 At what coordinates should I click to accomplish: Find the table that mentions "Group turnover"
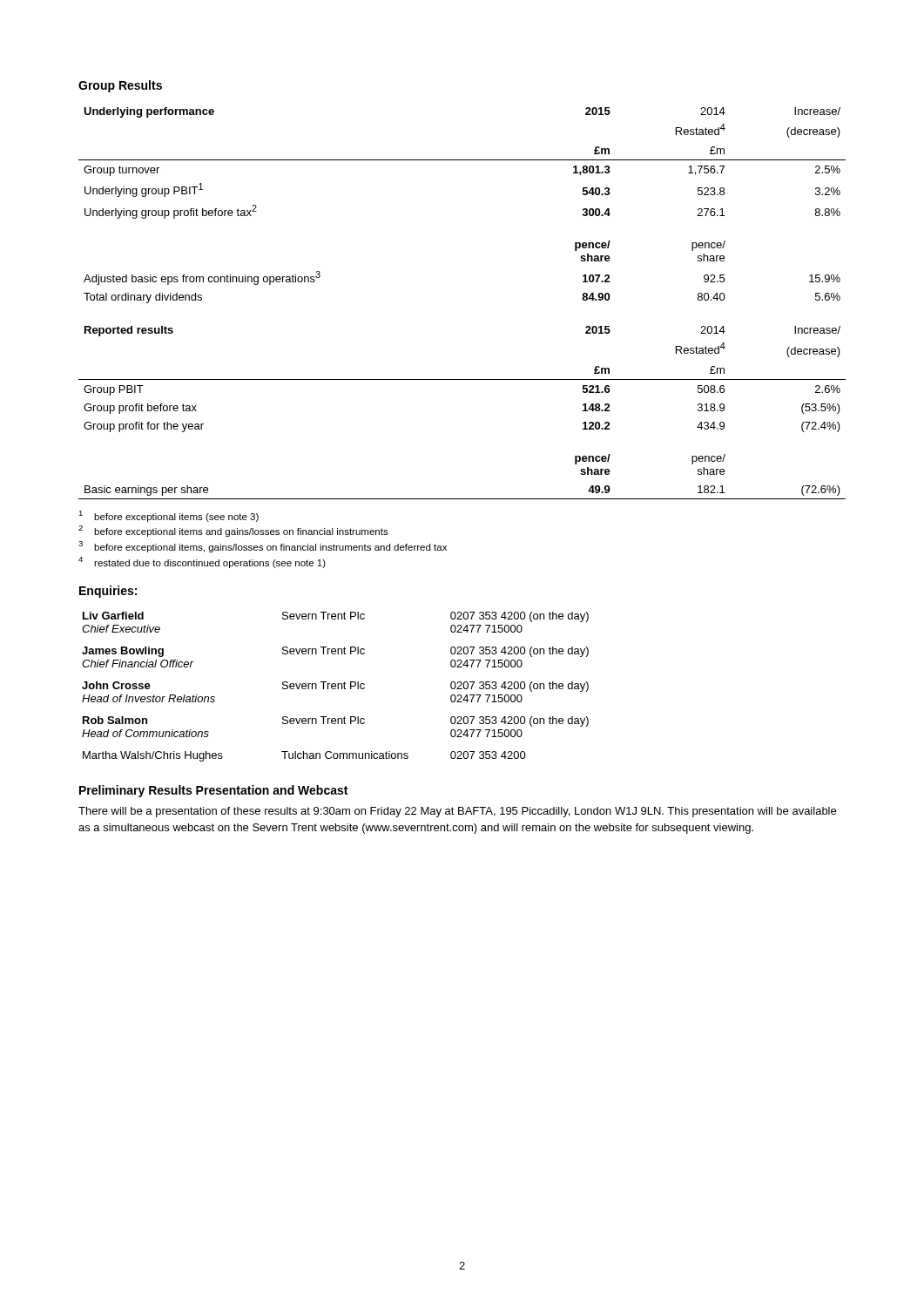(x=462, y=205)
